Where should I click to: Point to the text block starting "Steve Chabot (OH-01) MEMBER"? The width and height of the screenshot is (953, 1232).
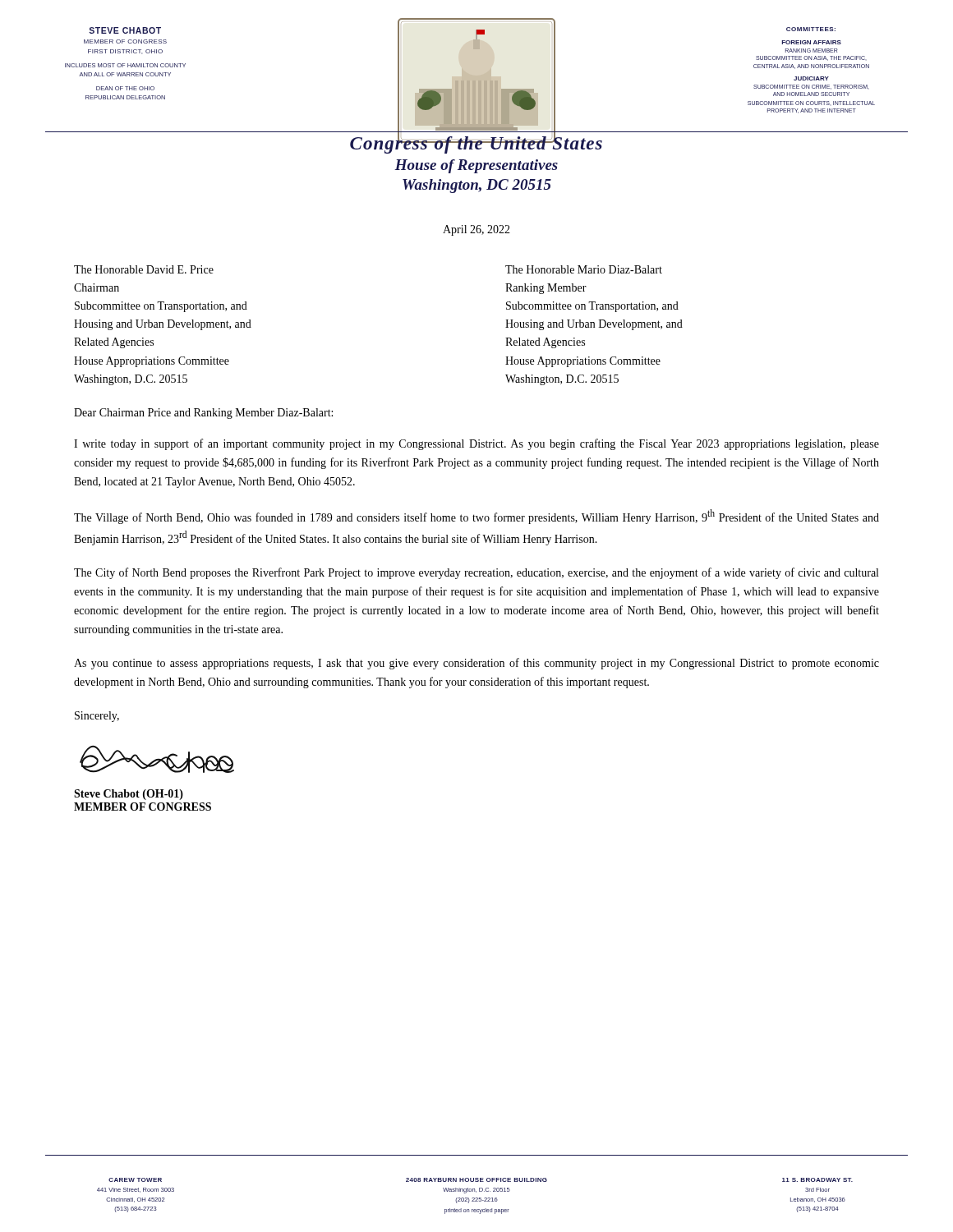[x=143, y=800]
